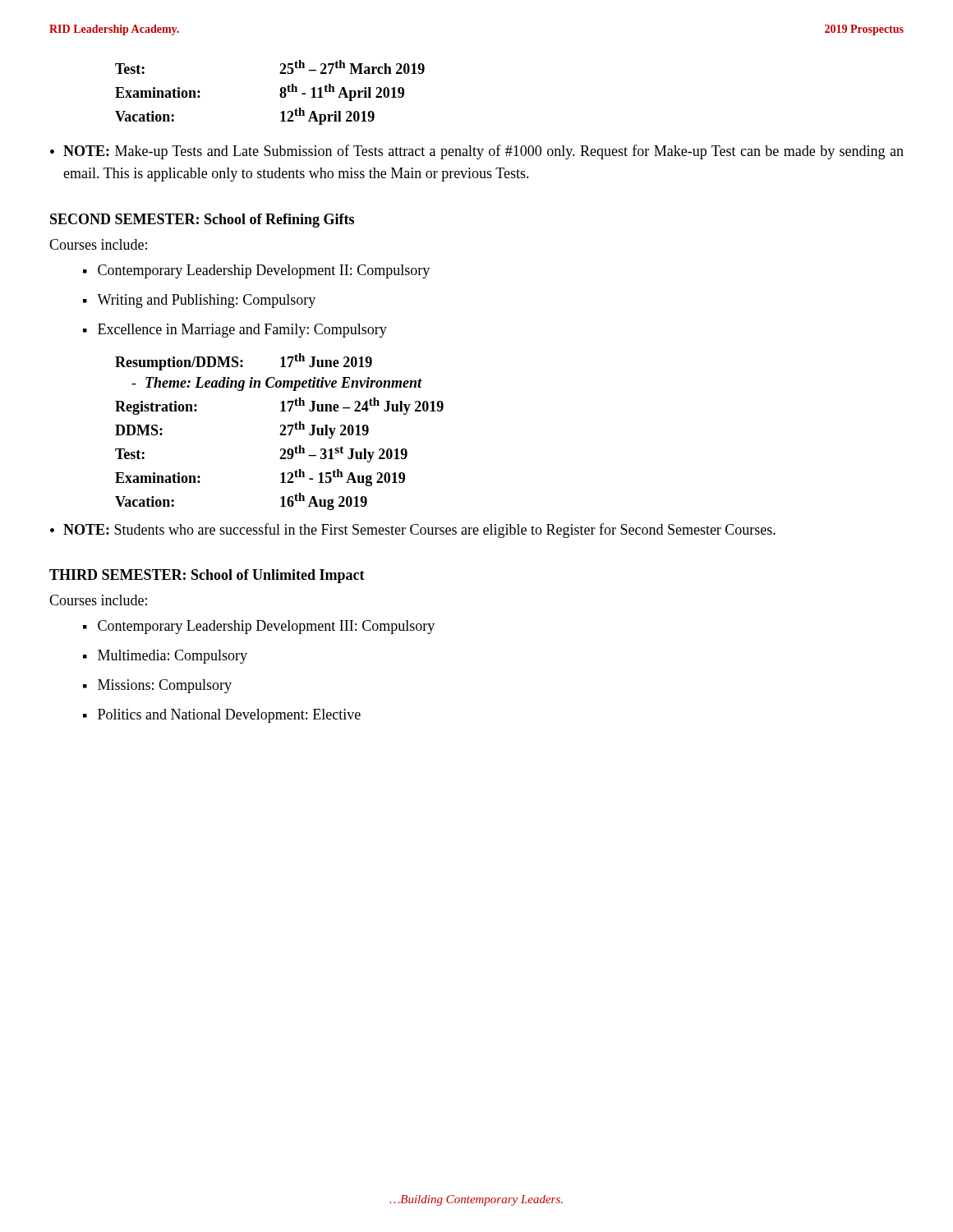Point to the text block starting "THIRD SEMESTER: School of Unlimited Impact"

pos(207,575)
